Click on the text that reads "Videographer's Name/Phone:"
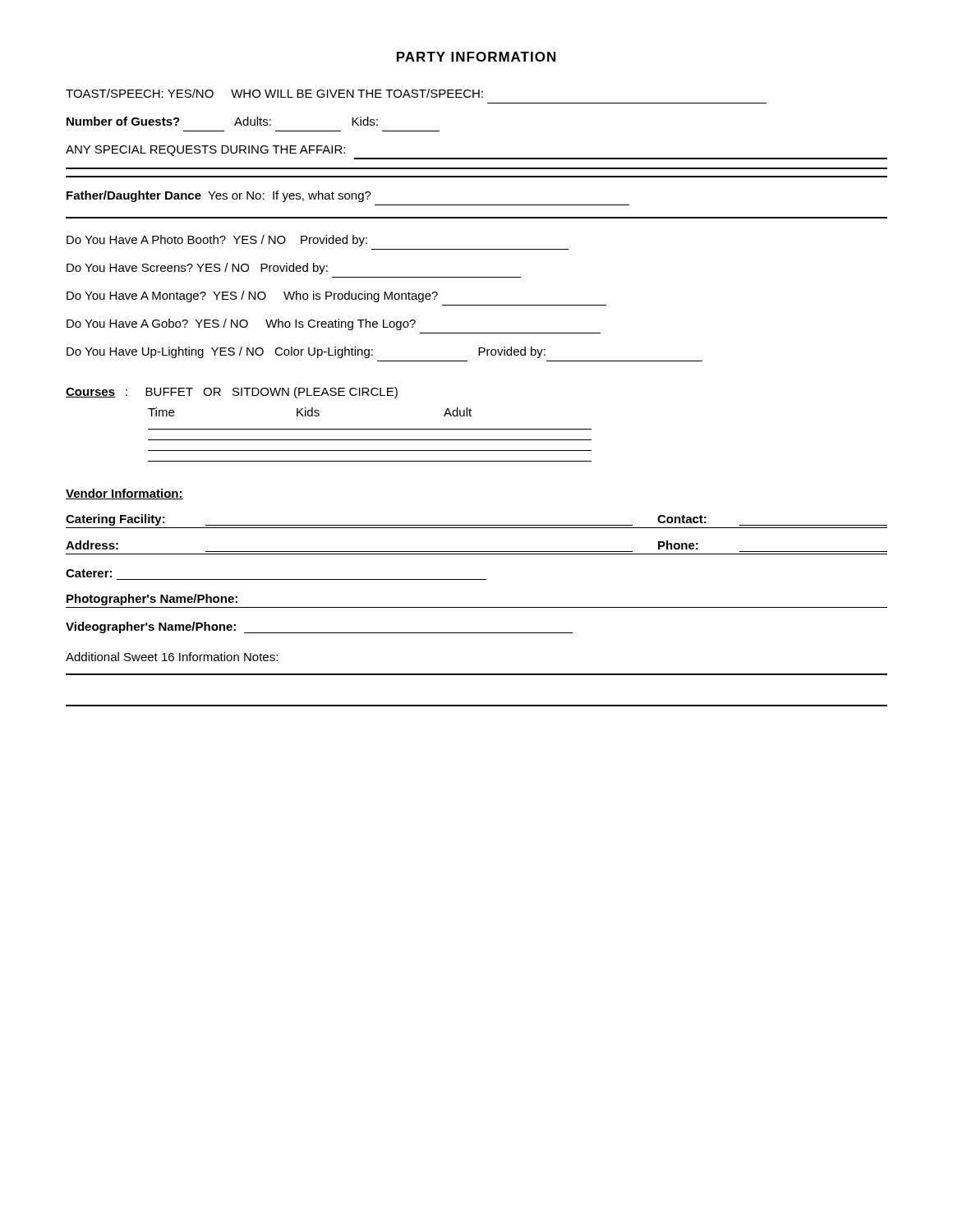 (319, 626)
